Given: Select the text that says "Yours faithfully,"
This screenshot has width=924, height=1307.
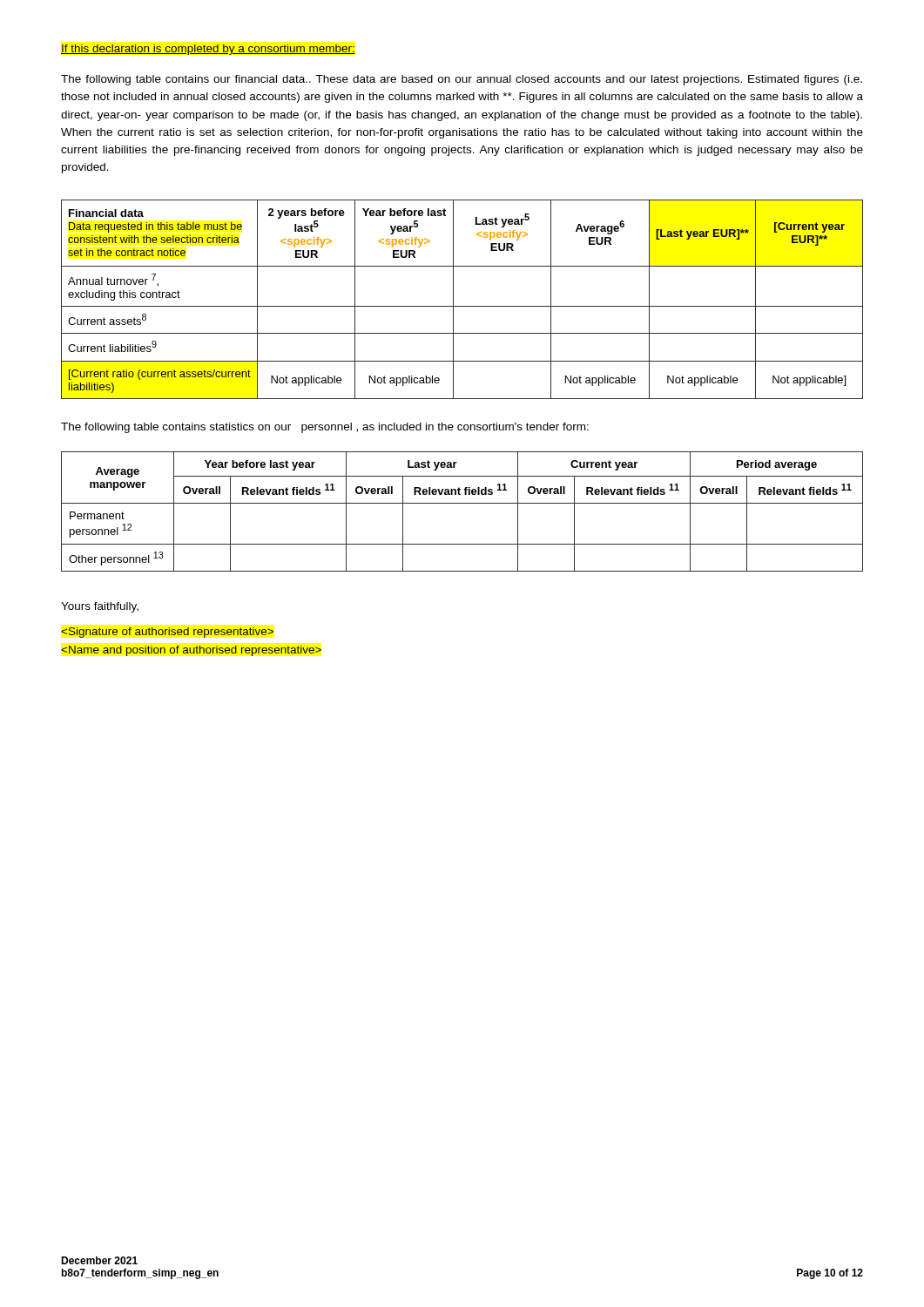Looking at the screenshot, I should [x=100, y=606].
